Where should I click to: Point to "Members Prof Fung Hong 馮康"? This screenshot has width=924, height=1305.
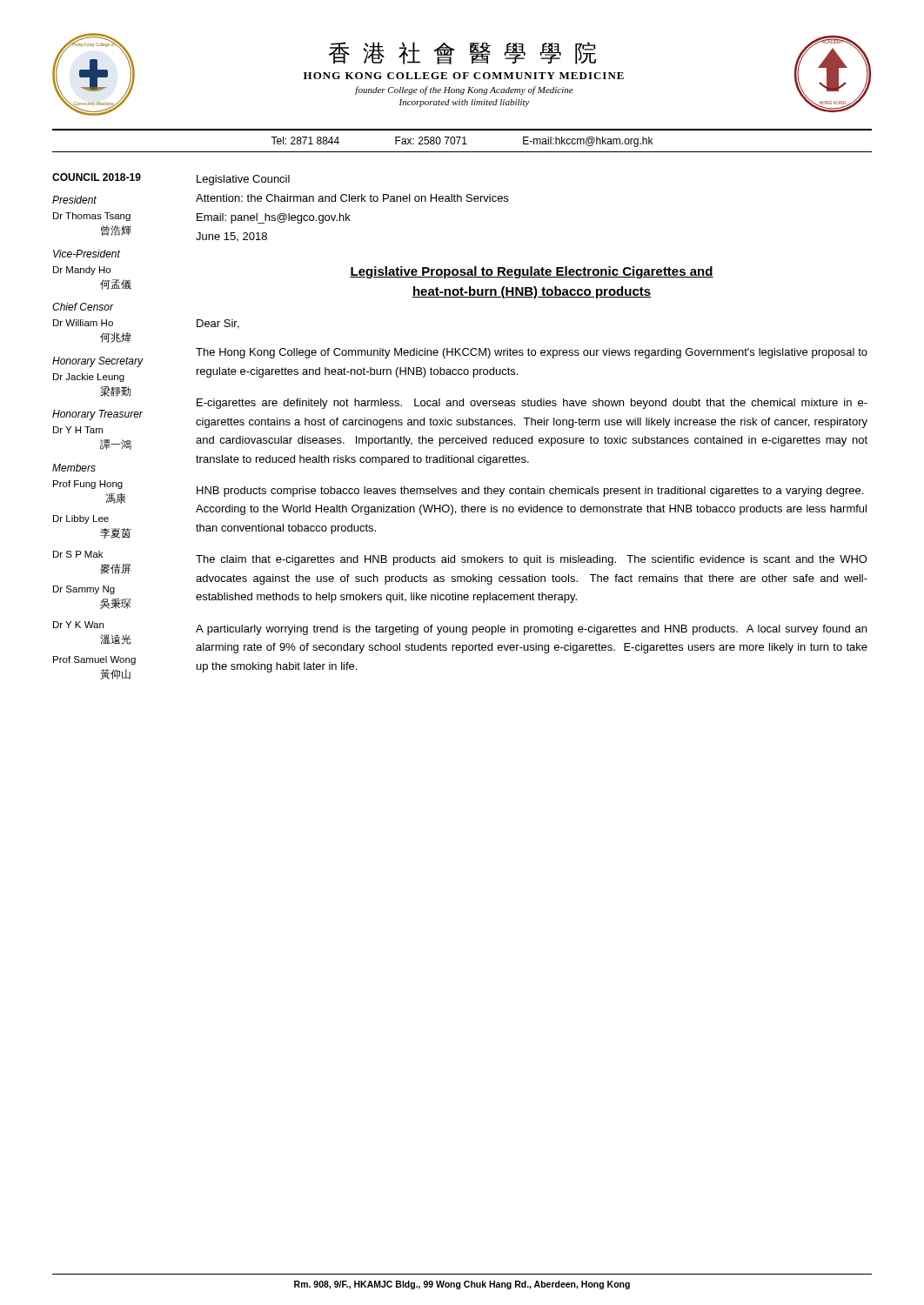click(115, 483)
